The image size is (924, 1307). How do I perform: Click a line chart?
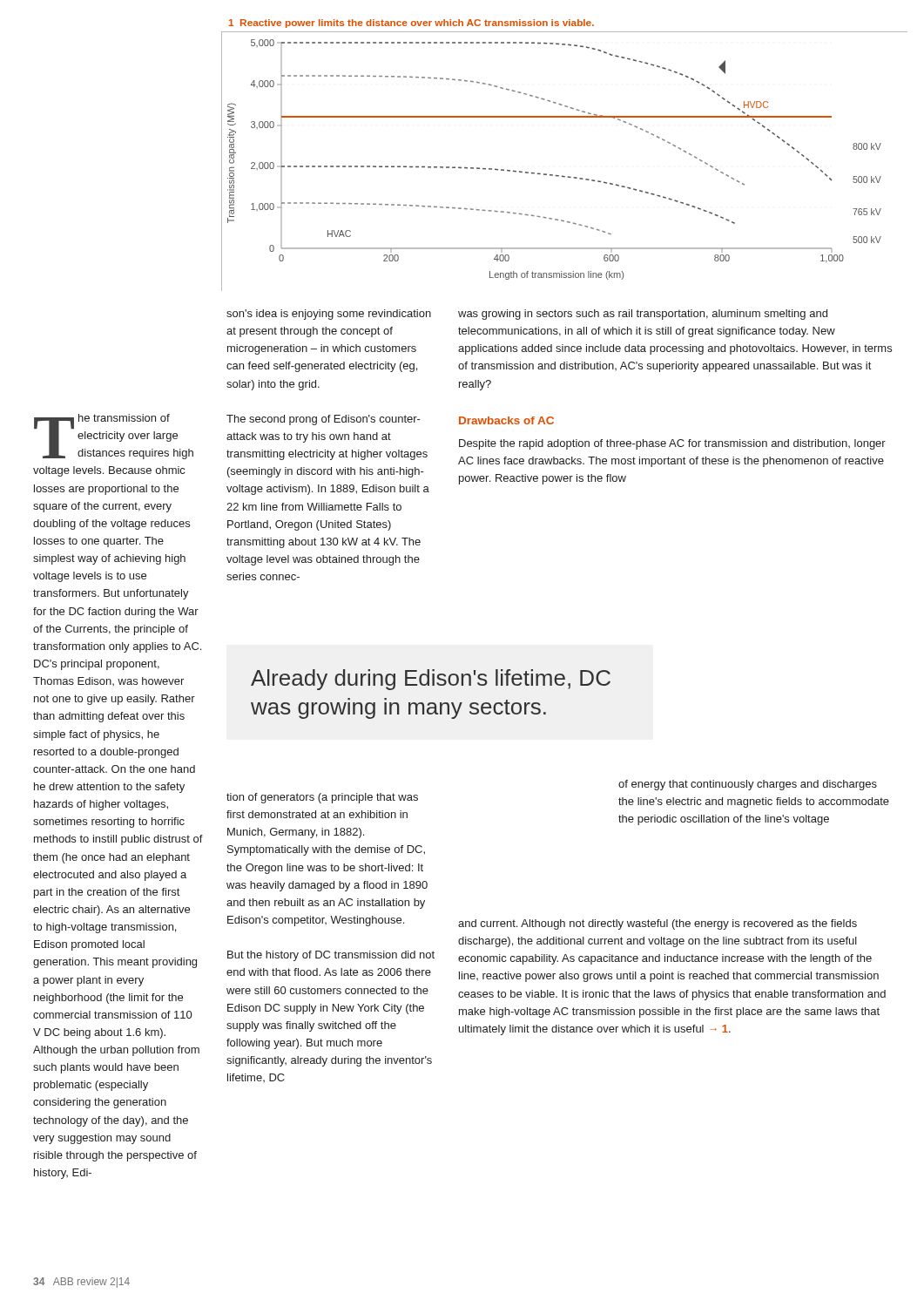click(x=564, y=161)
